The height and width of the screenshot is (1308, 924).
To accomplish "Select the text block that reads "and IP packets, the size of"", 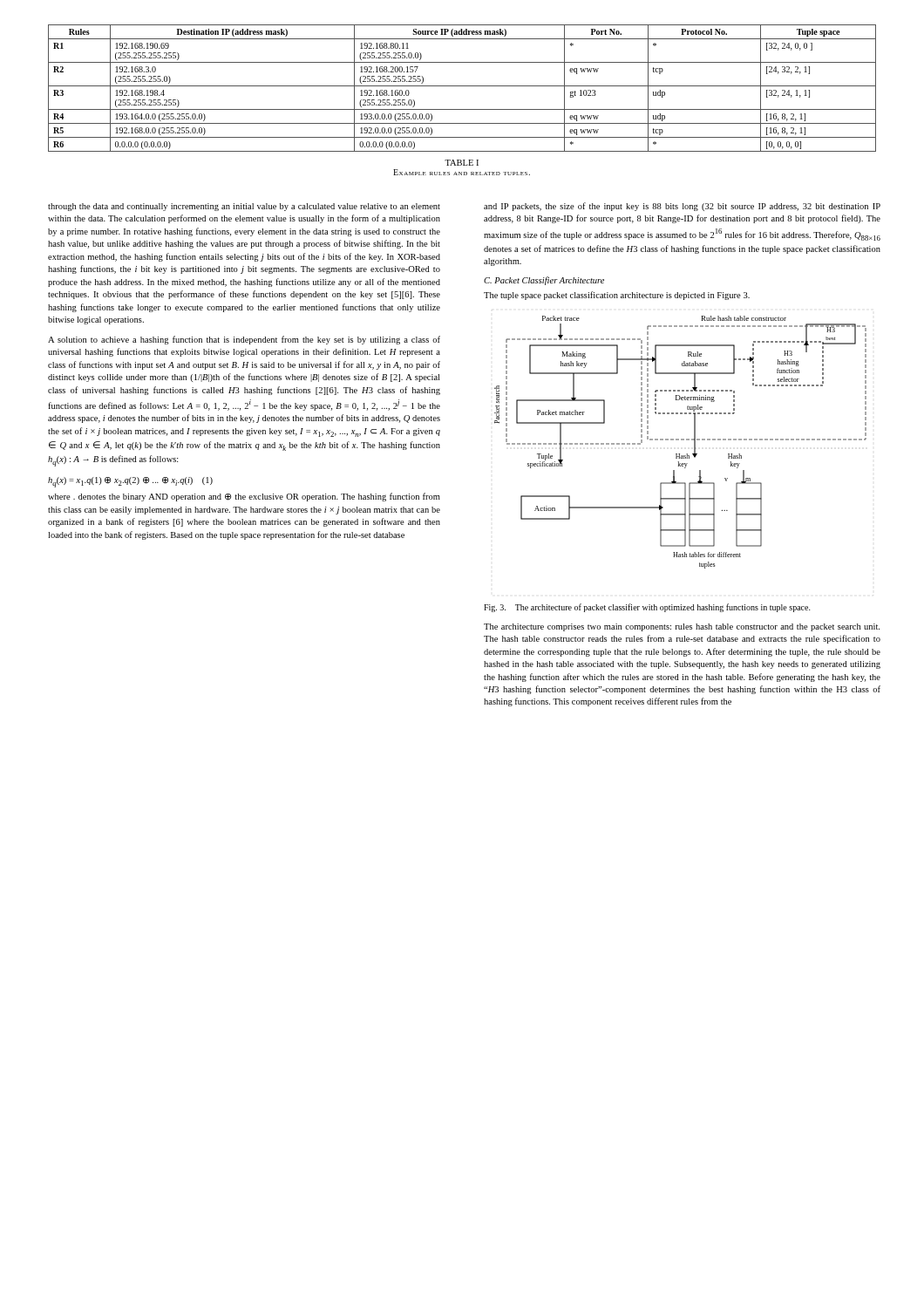I will point(682,234).
